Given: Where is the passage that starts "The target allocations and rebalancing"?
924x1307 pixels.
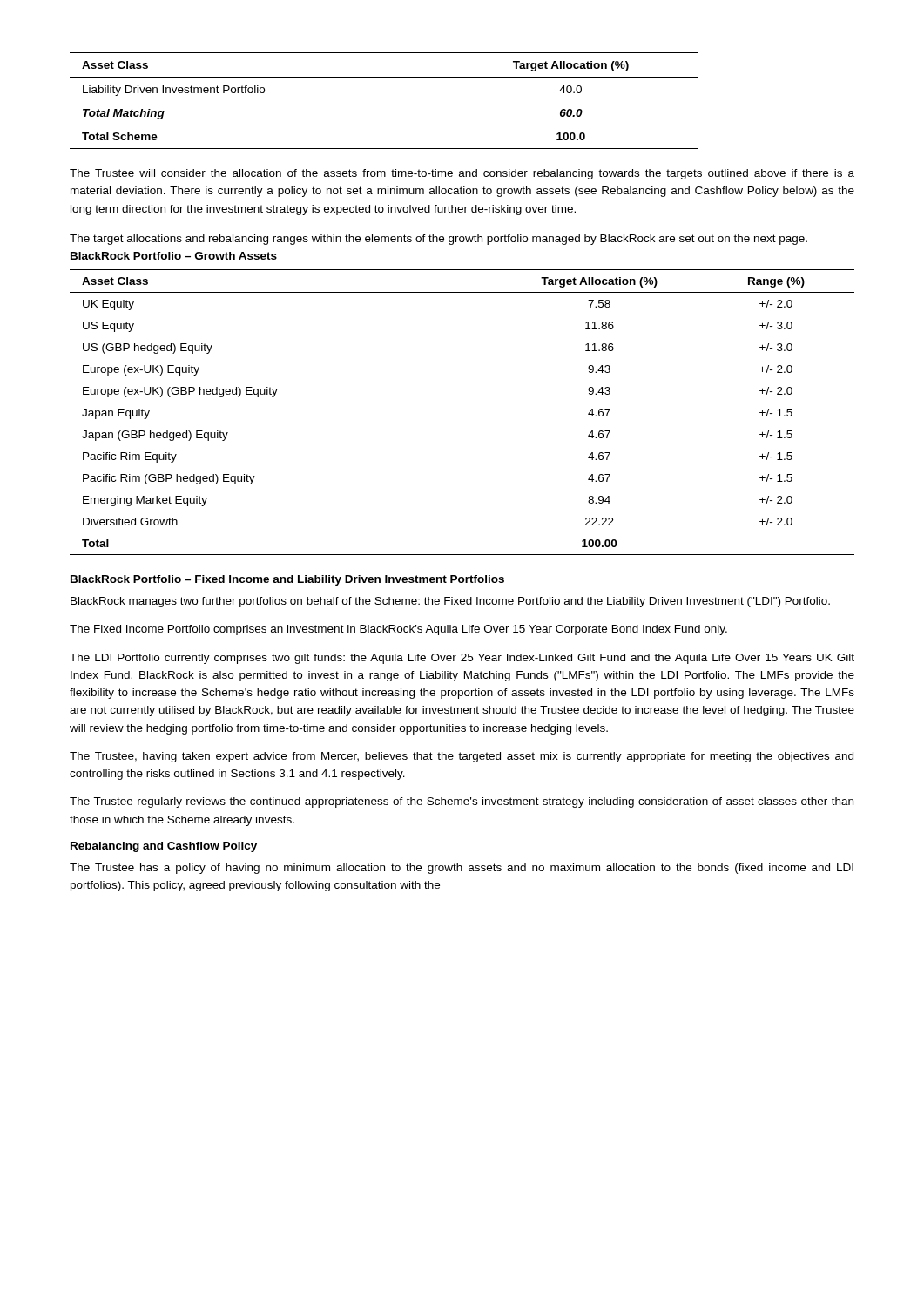Looking at the screenshot, I should [x=462, y=239].
